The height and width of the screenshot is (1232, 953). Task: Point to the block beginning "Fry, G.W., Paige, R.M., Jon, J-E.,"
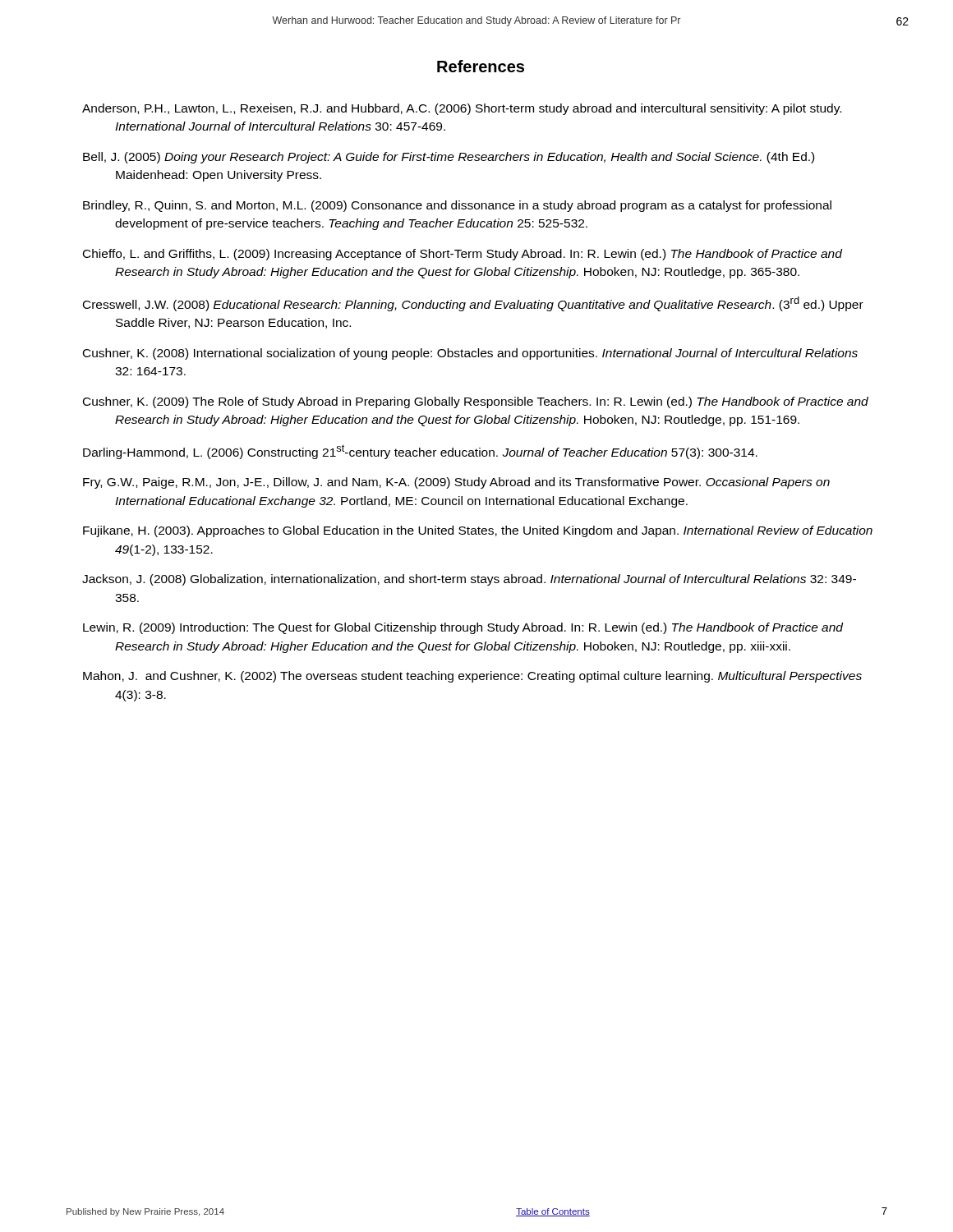pyautogui.click(x=456, y=491)
